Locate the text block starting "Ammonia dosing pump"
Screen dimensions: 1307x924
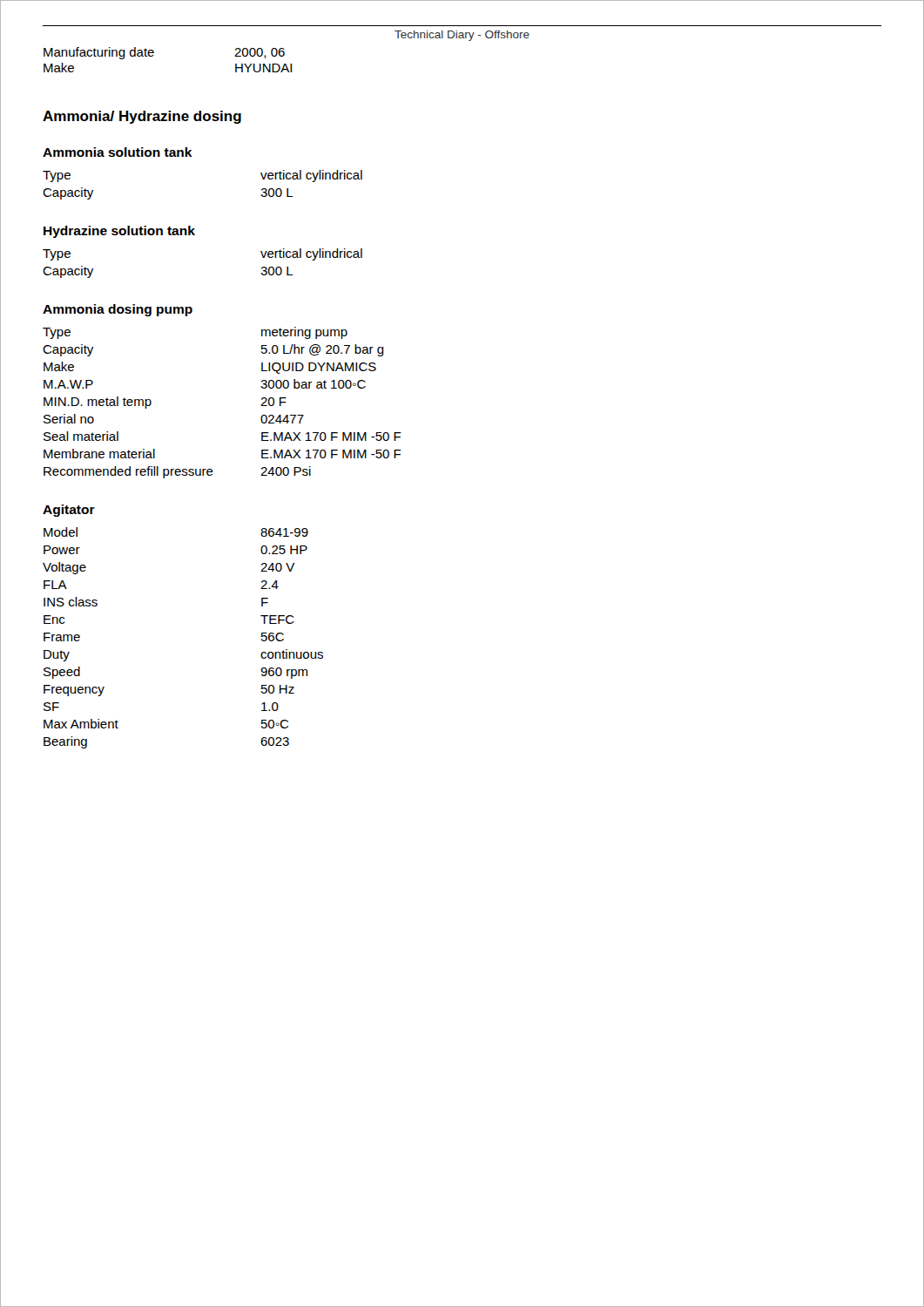pos(118,310)
